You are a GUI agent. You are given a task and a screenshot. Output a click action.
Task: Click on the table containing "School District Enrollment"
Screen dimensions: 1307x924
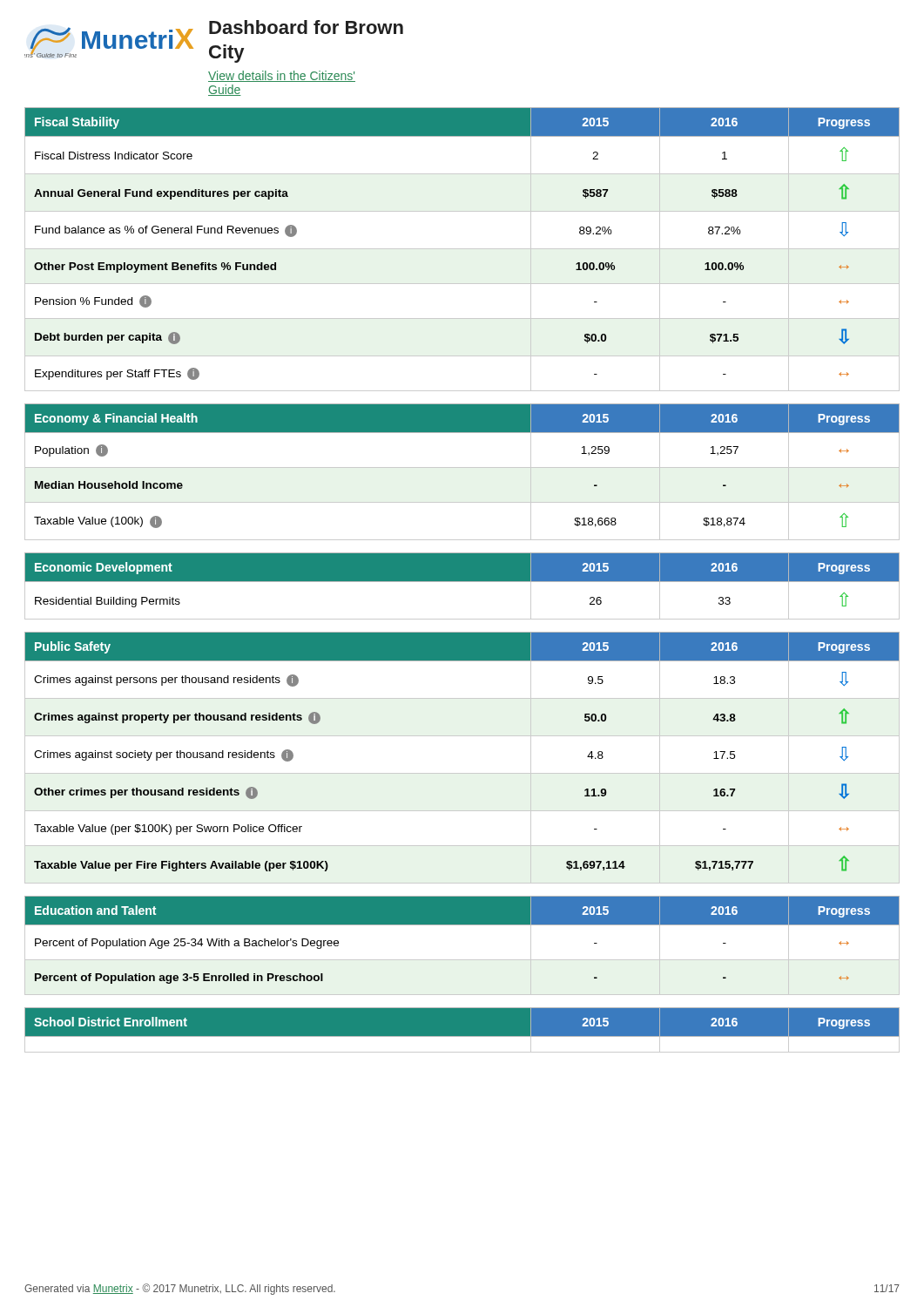462,1030
